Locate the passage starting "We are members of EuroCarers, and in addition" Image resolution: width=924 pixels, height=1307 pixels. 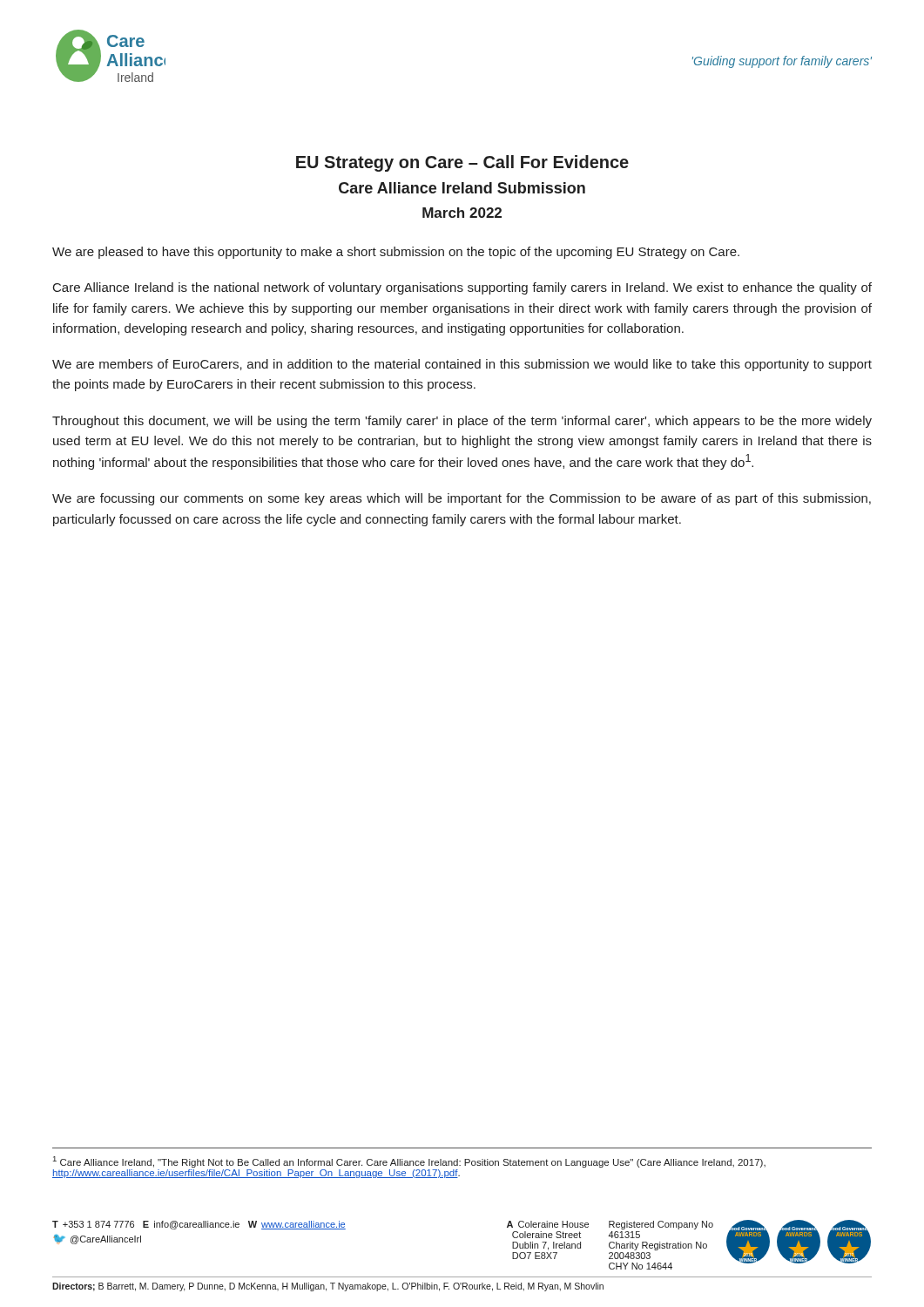(462, 374)
